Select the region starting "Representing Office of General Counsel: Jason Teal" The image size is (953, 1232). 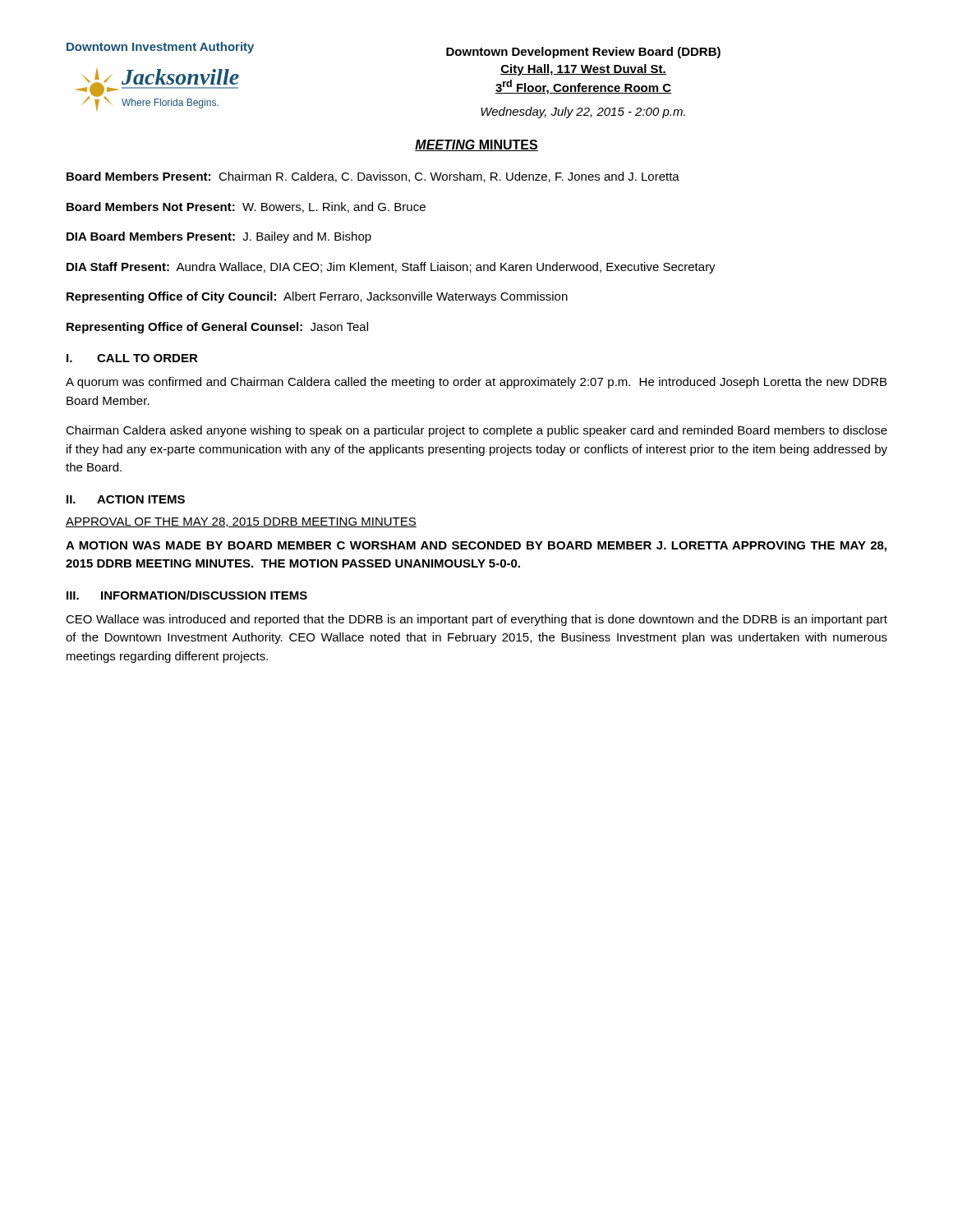pos(217,326)
